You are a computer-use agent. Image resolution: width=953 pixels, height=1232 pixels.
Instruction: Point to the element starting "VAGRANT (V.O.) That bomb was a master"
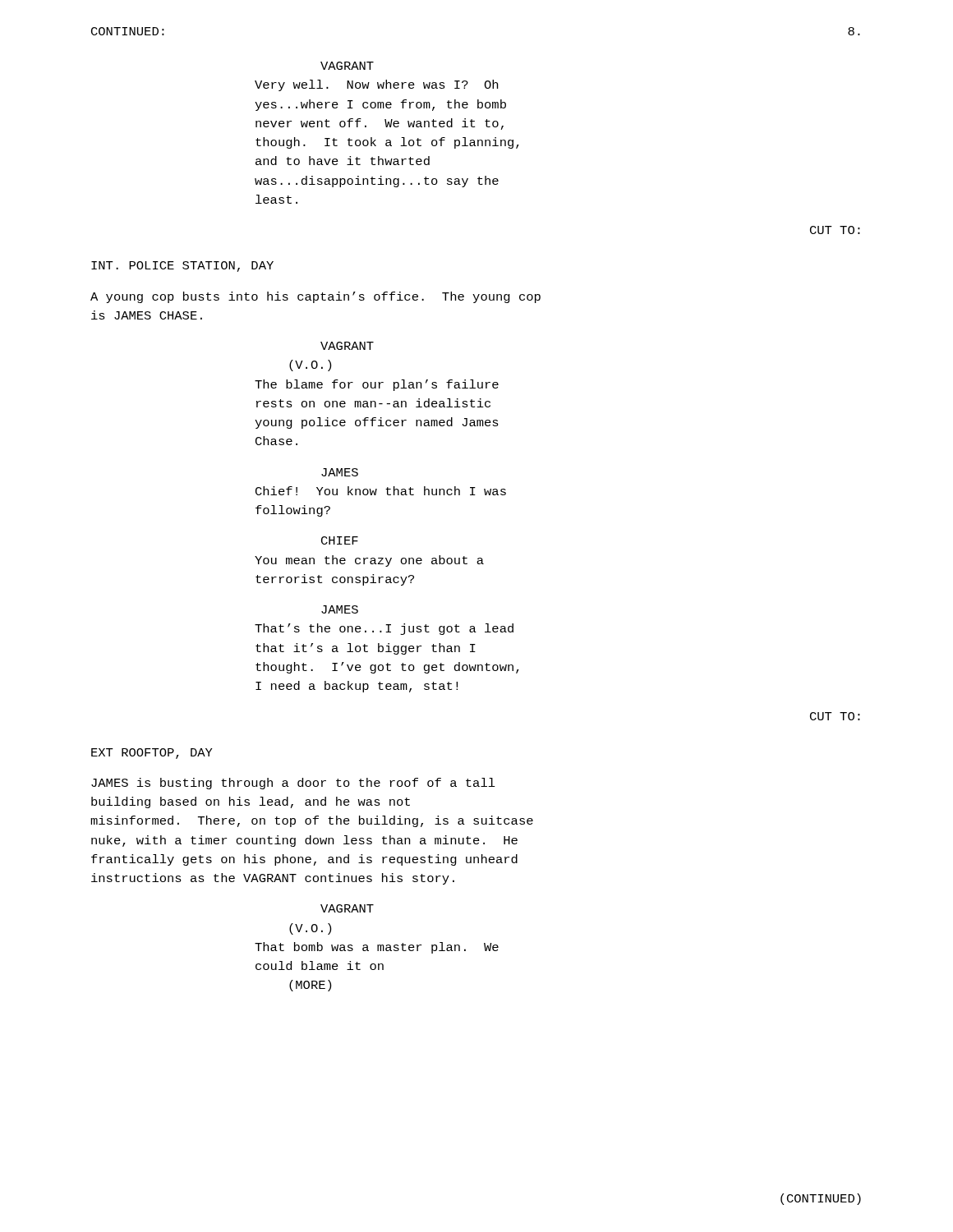pos(347,908)
